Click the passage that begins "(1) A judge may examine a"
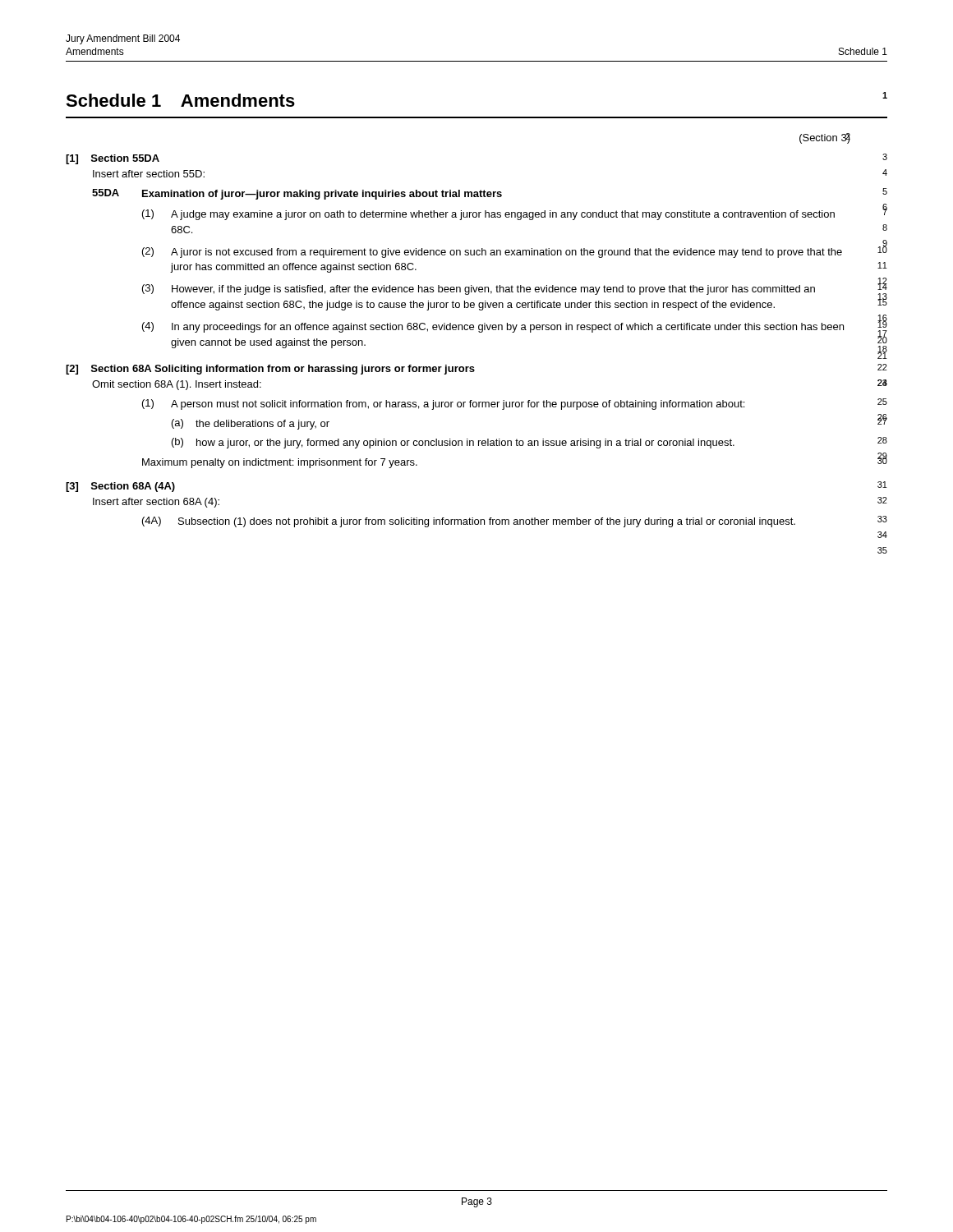This screenshot has height=1232, width=953. pos(496,222)
